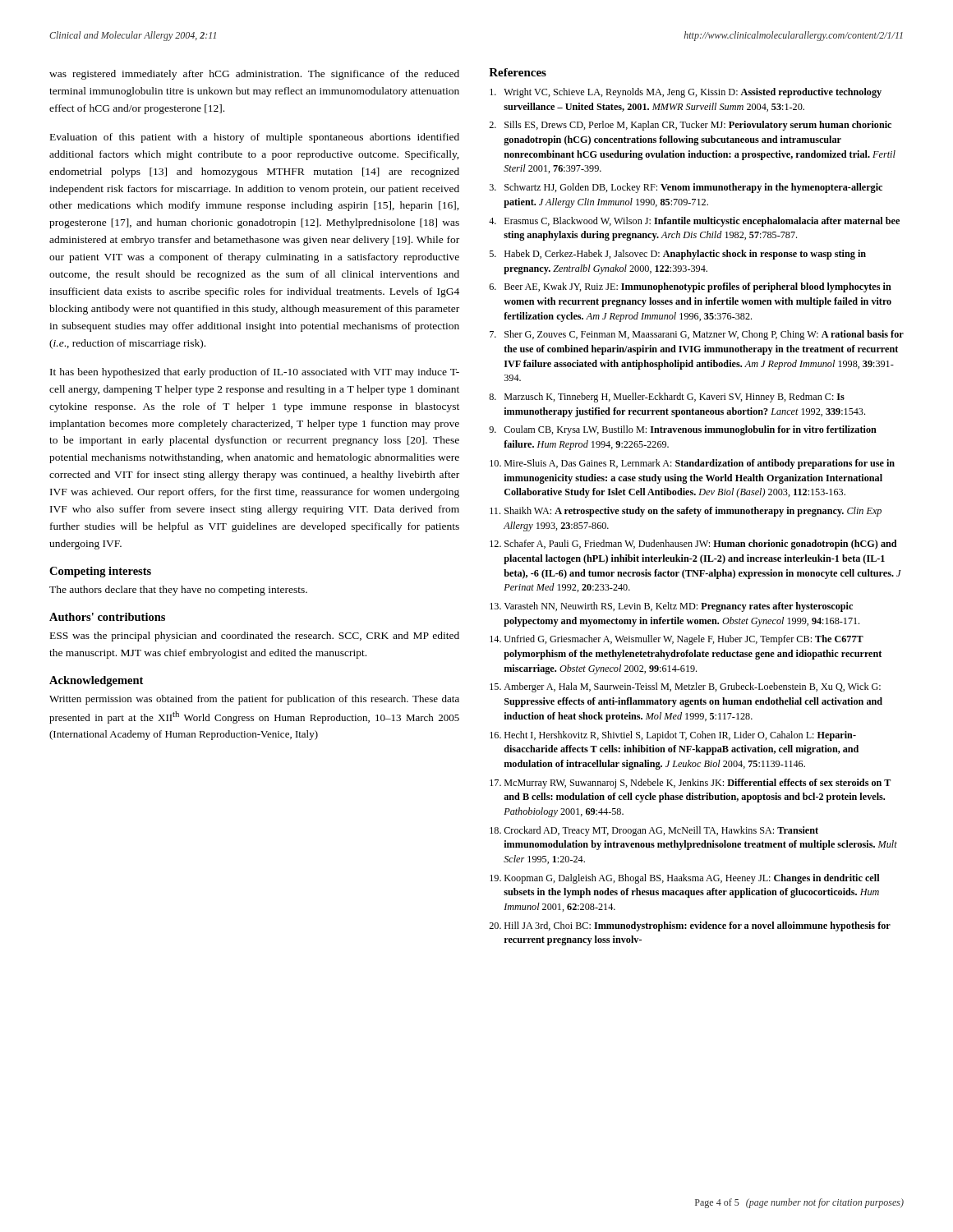Find the element starting "4. Erasmus C, Blackwood"
The width and height of the screenshot is (953, 1232).
point(696,228)
